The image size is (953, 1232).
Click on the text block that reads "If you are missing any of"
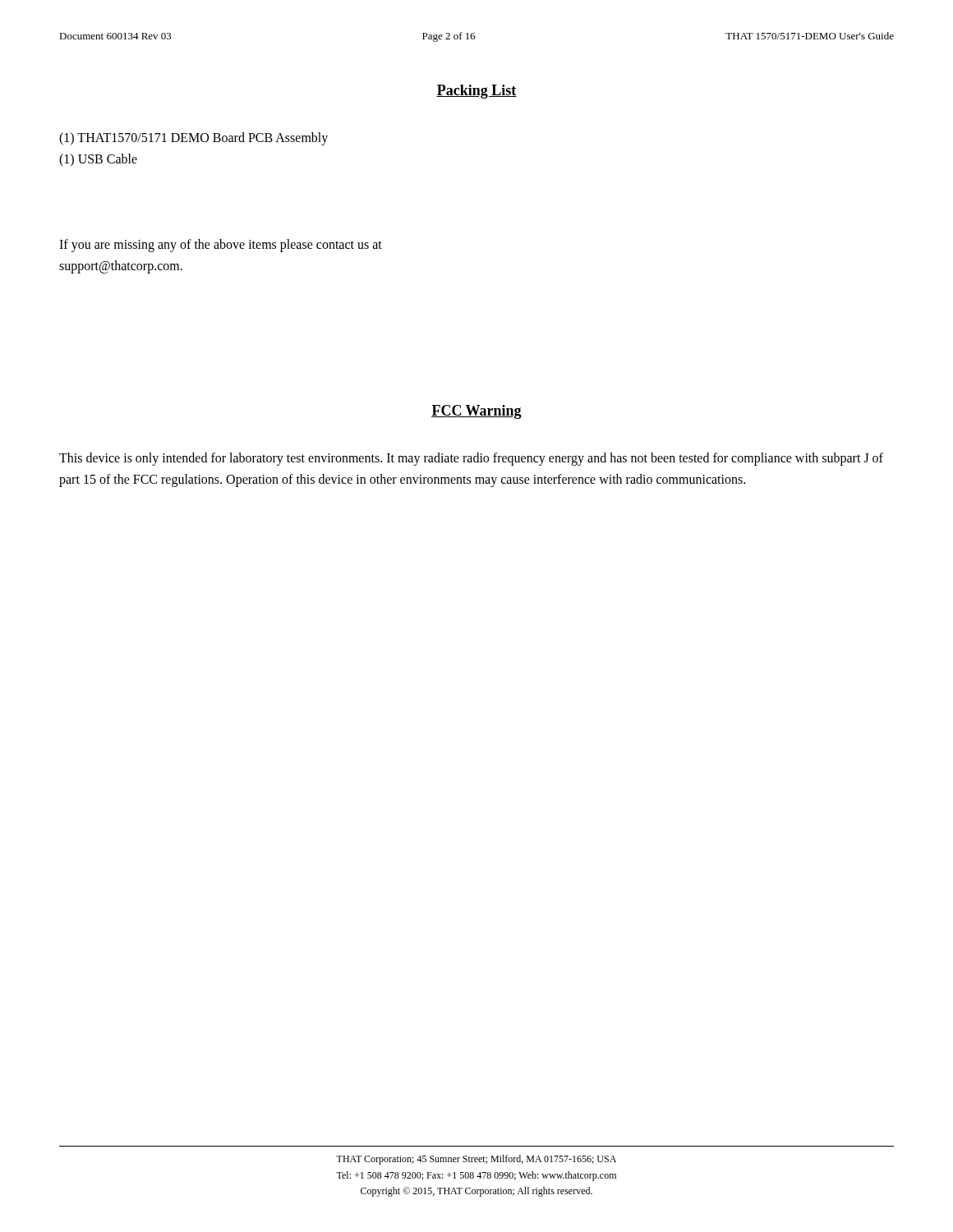221,255
